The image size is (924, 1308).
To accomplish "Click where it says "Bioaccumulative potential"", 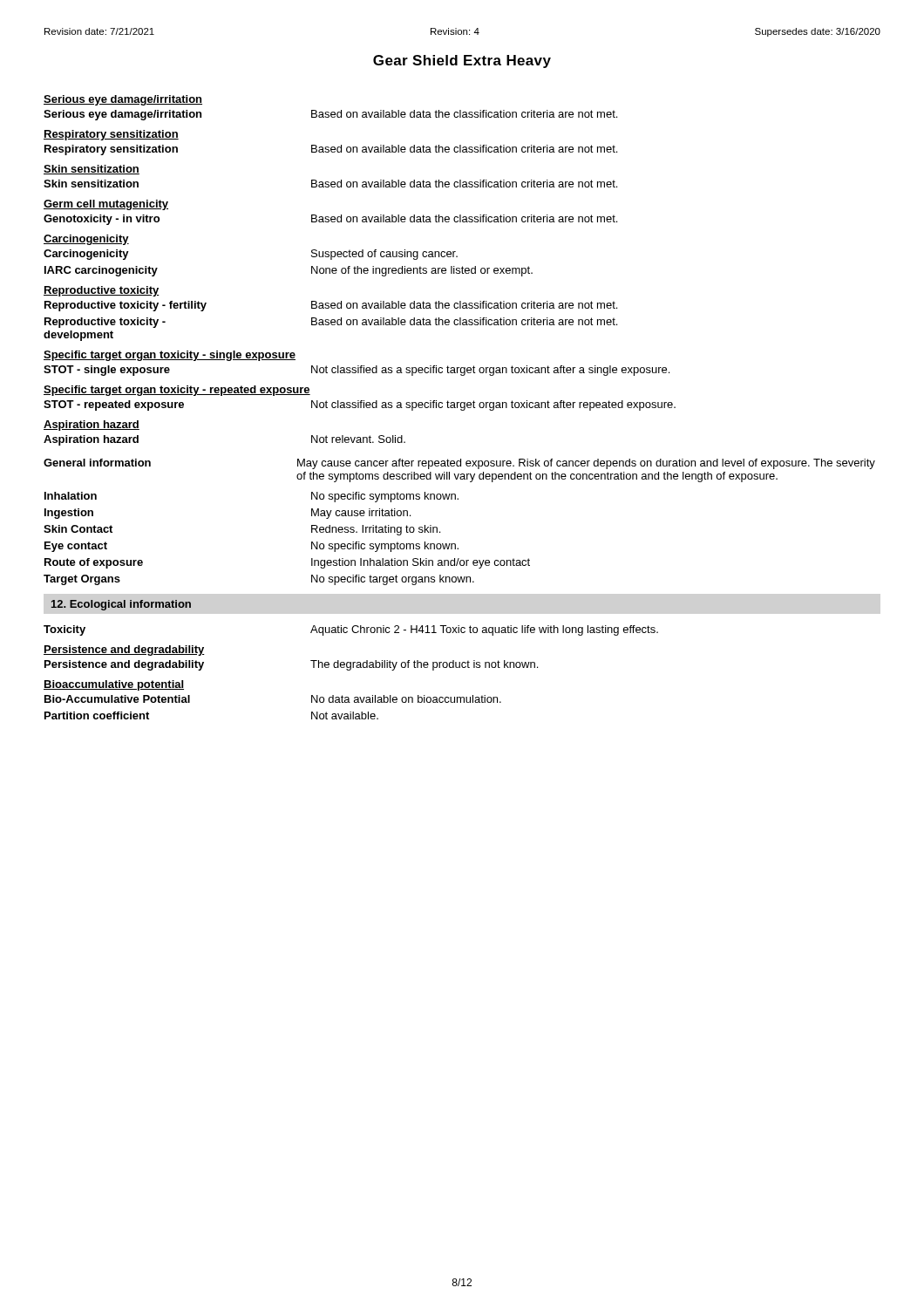I will (114, 684).
